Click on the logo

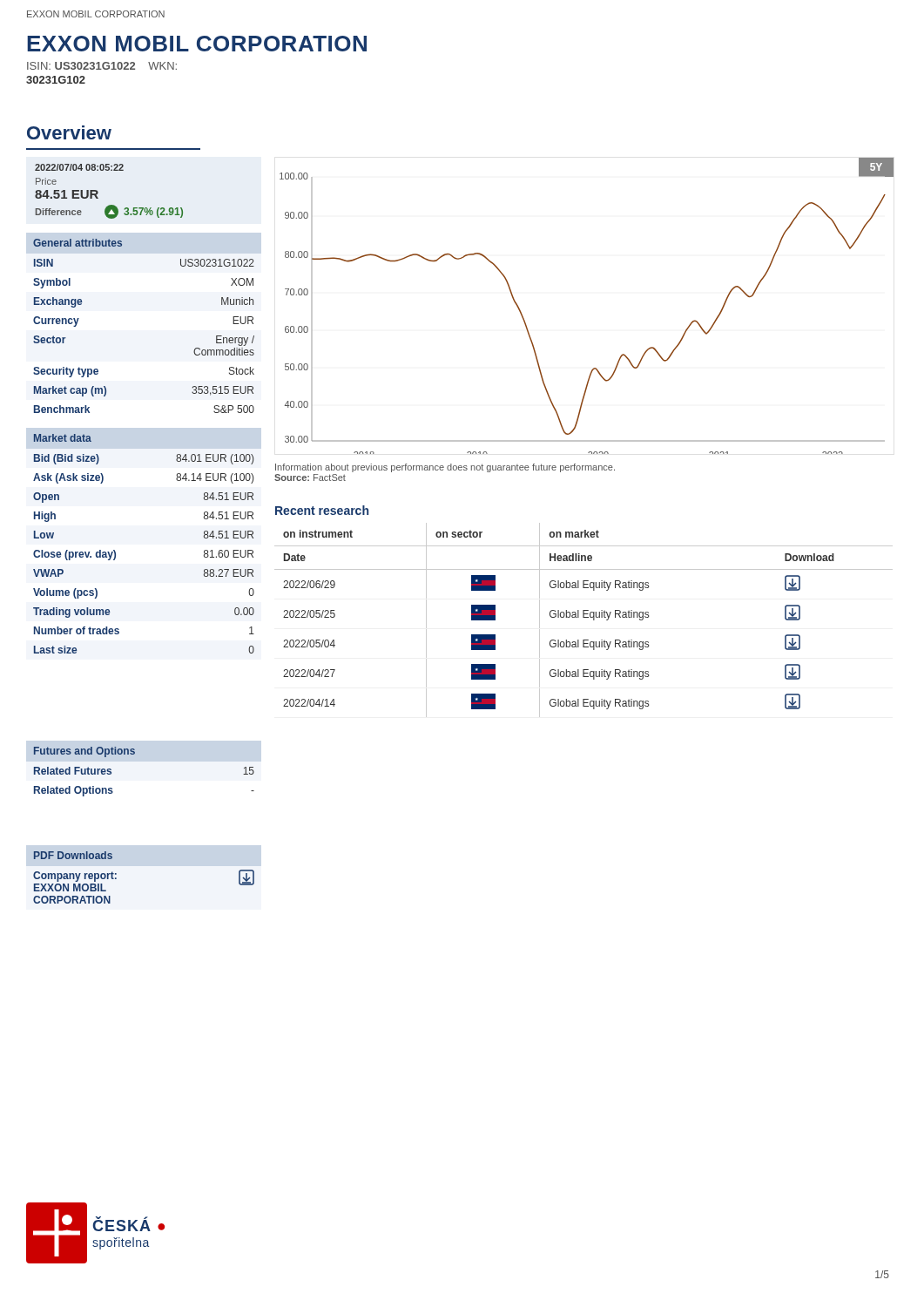97,1233
